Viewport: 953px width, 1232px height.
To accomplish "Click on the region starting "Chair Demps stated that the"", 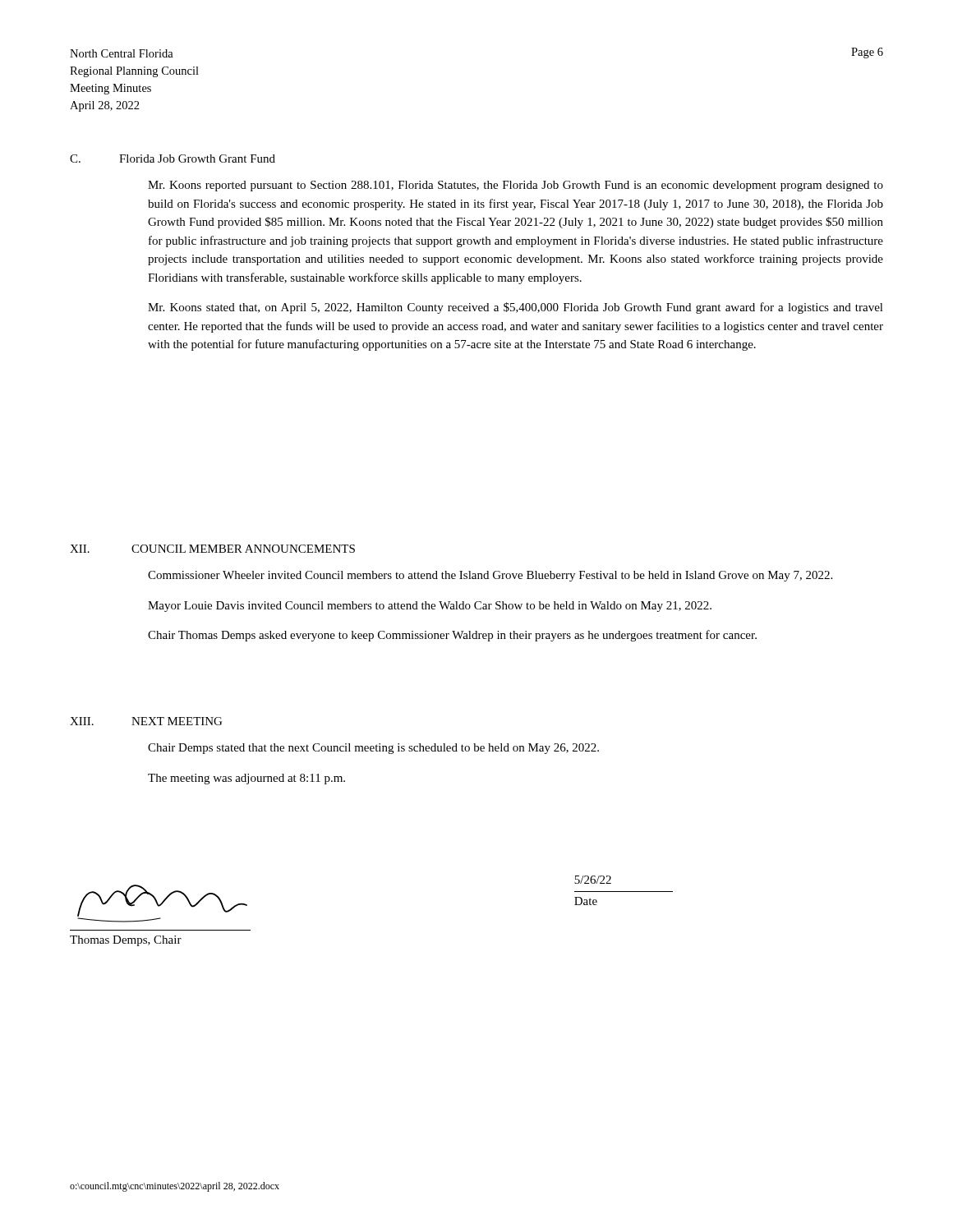I will point(516,748).
